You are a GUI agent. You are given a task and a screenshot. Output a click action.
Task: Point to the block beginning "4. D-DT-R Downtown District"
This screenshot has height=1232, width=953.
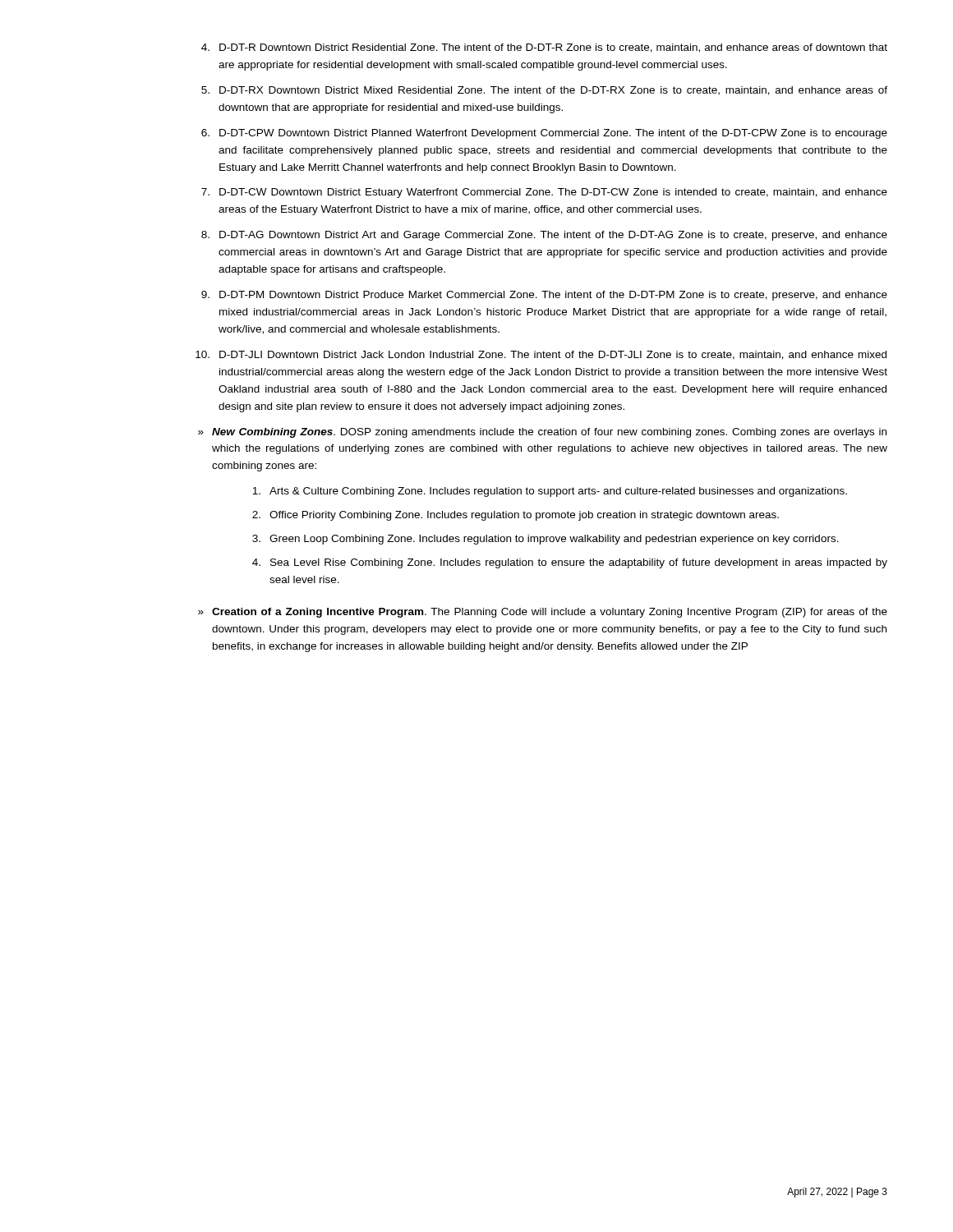534,57
